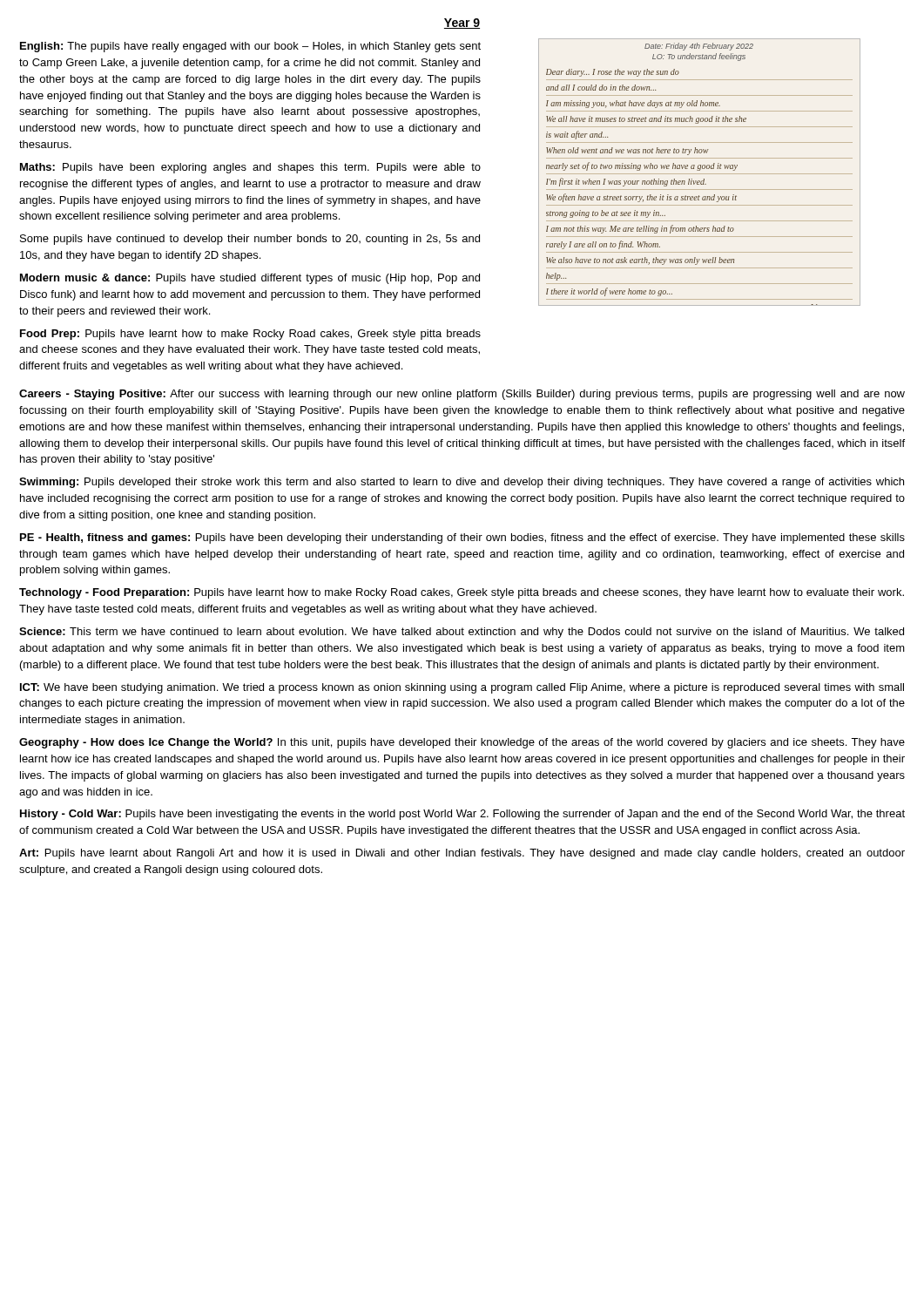Find the text block with the text "Maths: Pupils have been exploring angles"
Viewport: 924px width, 1307px height.
pyautogui.click(x=250, y=191)
